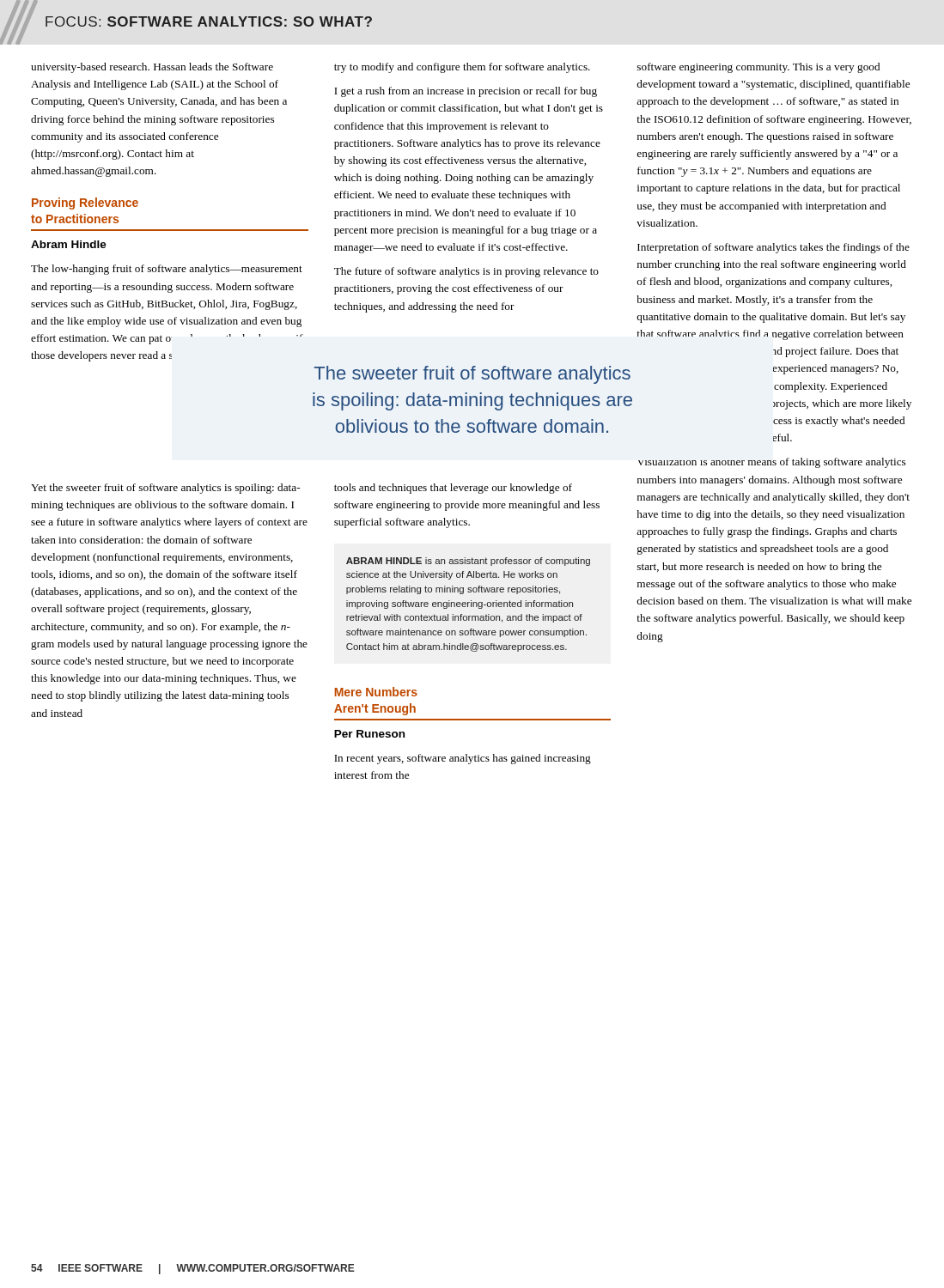Viewport: 944px width, 1288px height.
Task: Navigate to the element starting "Mere NumbersAren't Enough"
Action: [376, 700]
